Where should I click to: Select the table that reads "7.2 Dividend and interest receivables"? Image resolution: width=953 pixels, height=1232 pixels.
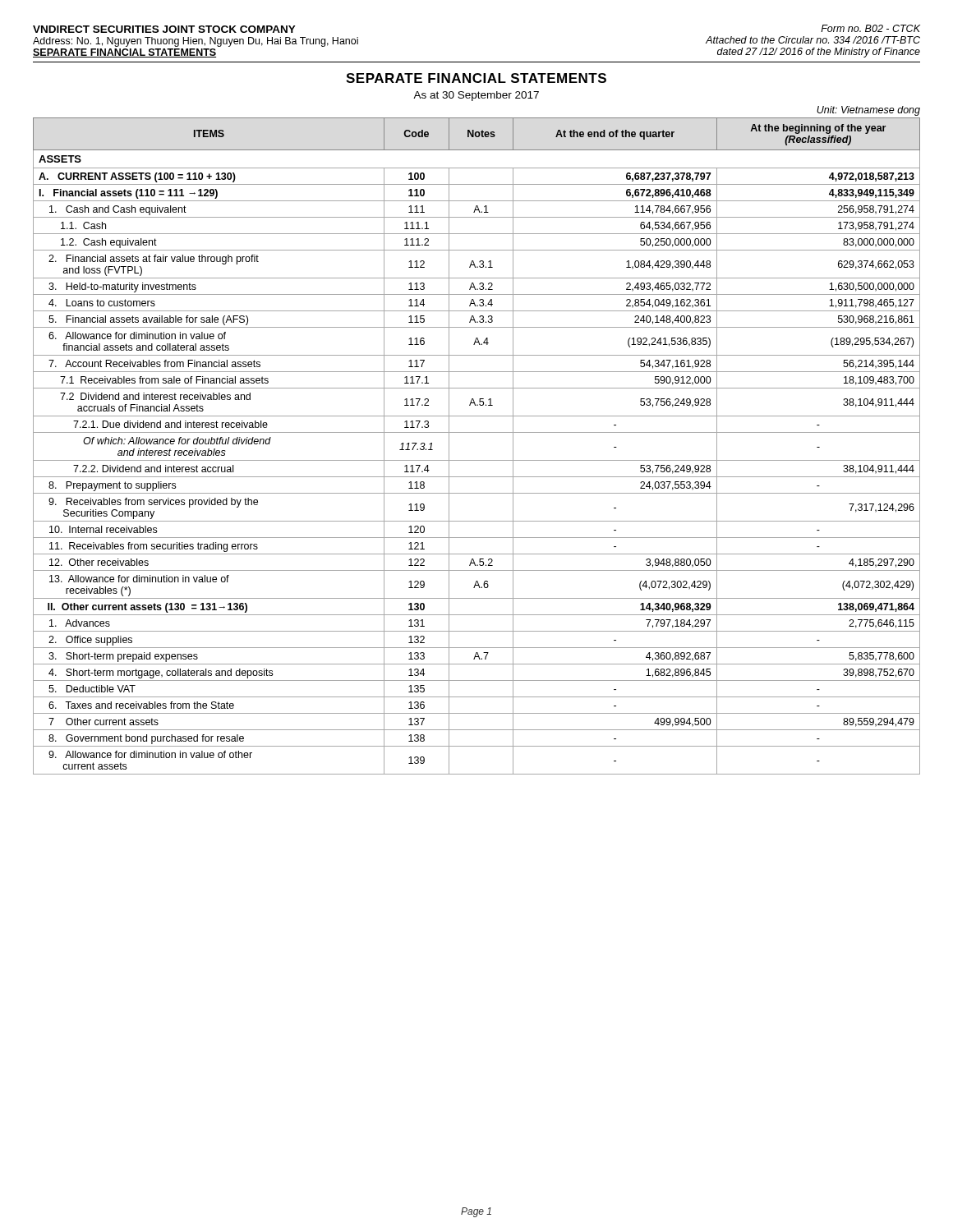pos(476,446)
